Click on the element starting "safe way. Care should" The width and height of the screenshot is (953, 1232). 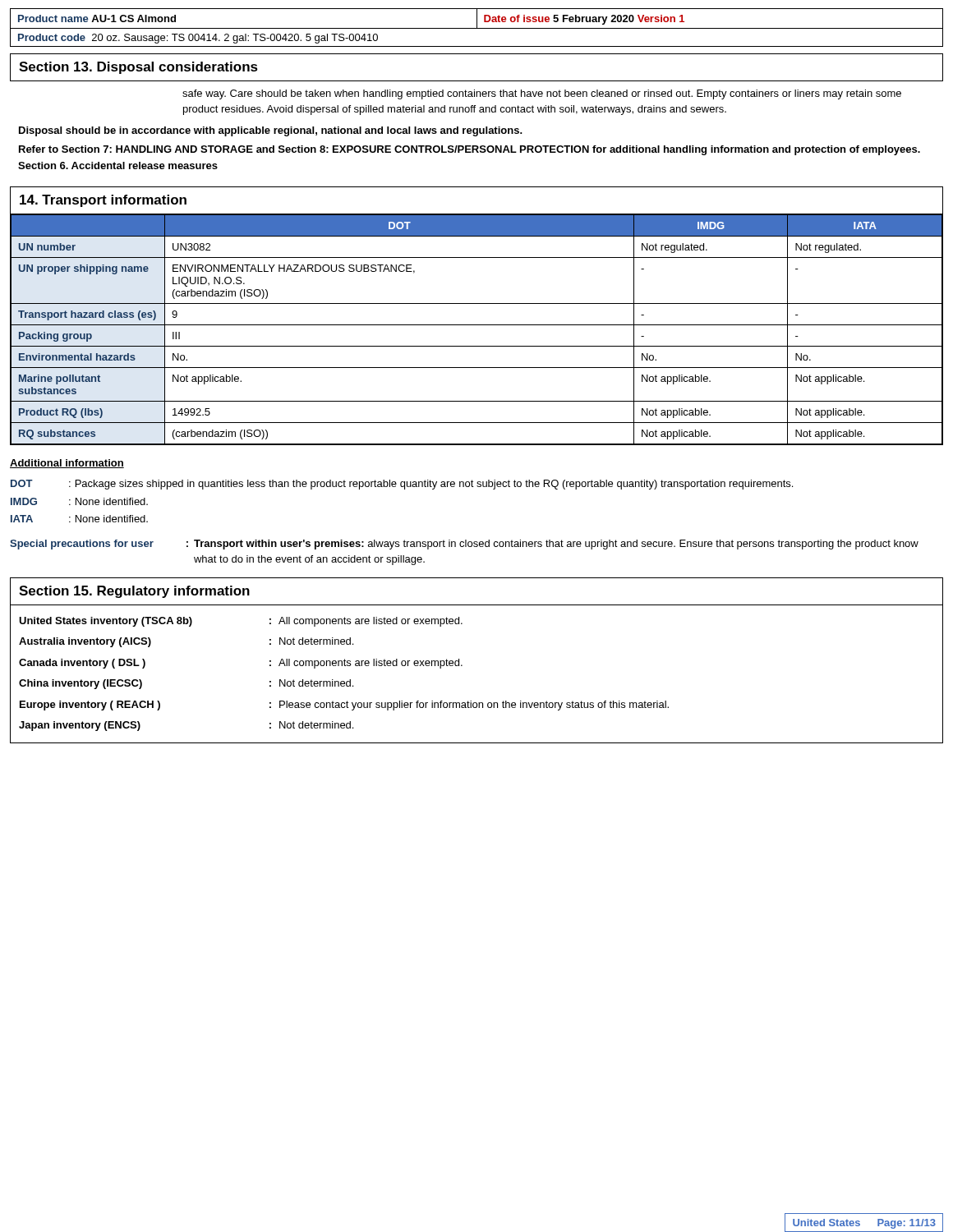[x=542, y=101]
